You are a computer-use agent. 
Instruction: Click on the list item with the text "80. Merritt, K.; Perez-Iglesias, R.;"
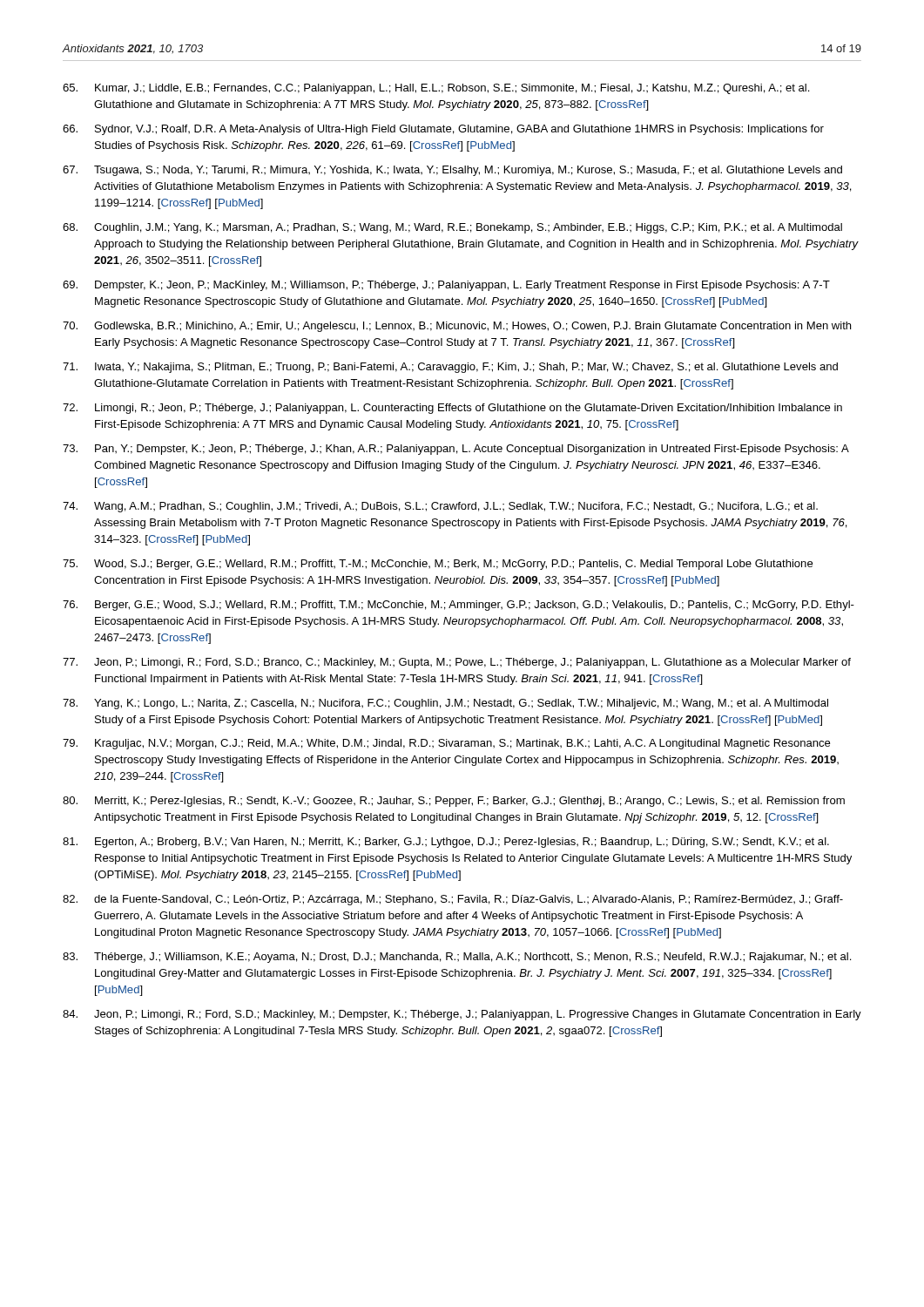tap(462, 810)
